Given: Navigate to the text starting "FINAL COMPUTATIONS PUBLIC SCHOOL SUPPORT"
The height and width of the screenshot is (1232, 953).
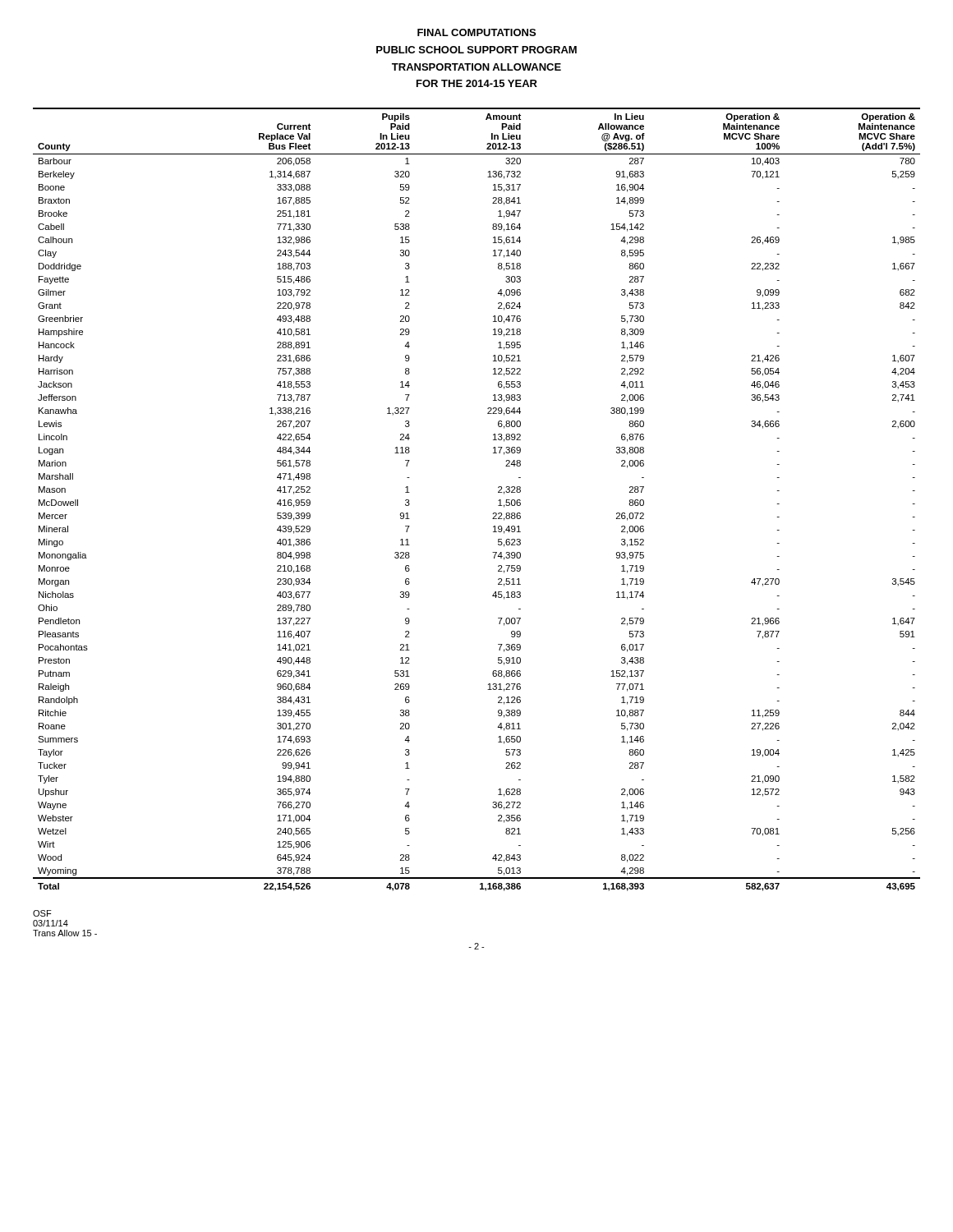Looking at the screenshot, I should click(476, 58).
